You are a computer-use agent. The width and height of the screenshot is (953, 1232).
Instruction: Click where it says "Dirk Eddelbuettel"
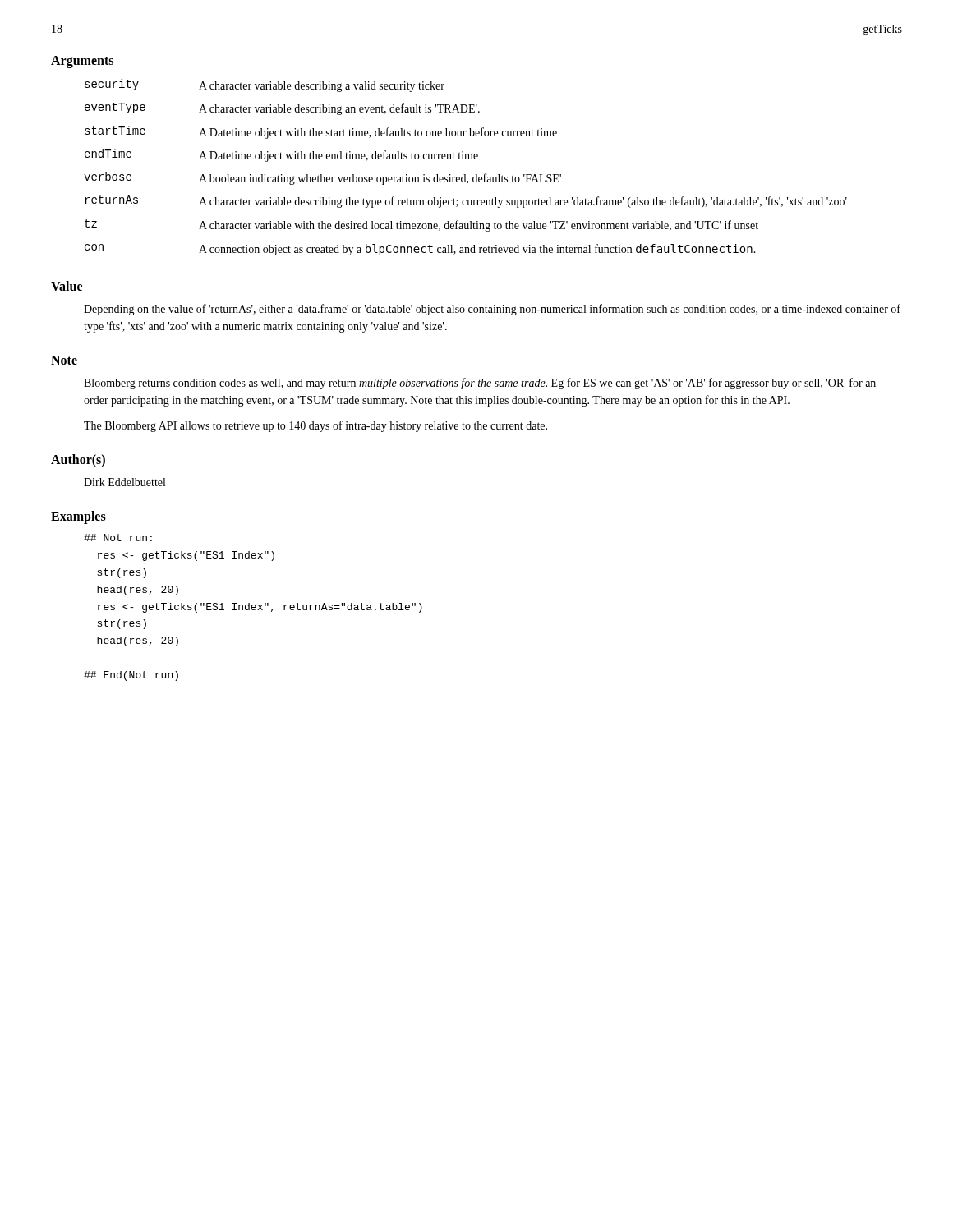coord(125,483)
